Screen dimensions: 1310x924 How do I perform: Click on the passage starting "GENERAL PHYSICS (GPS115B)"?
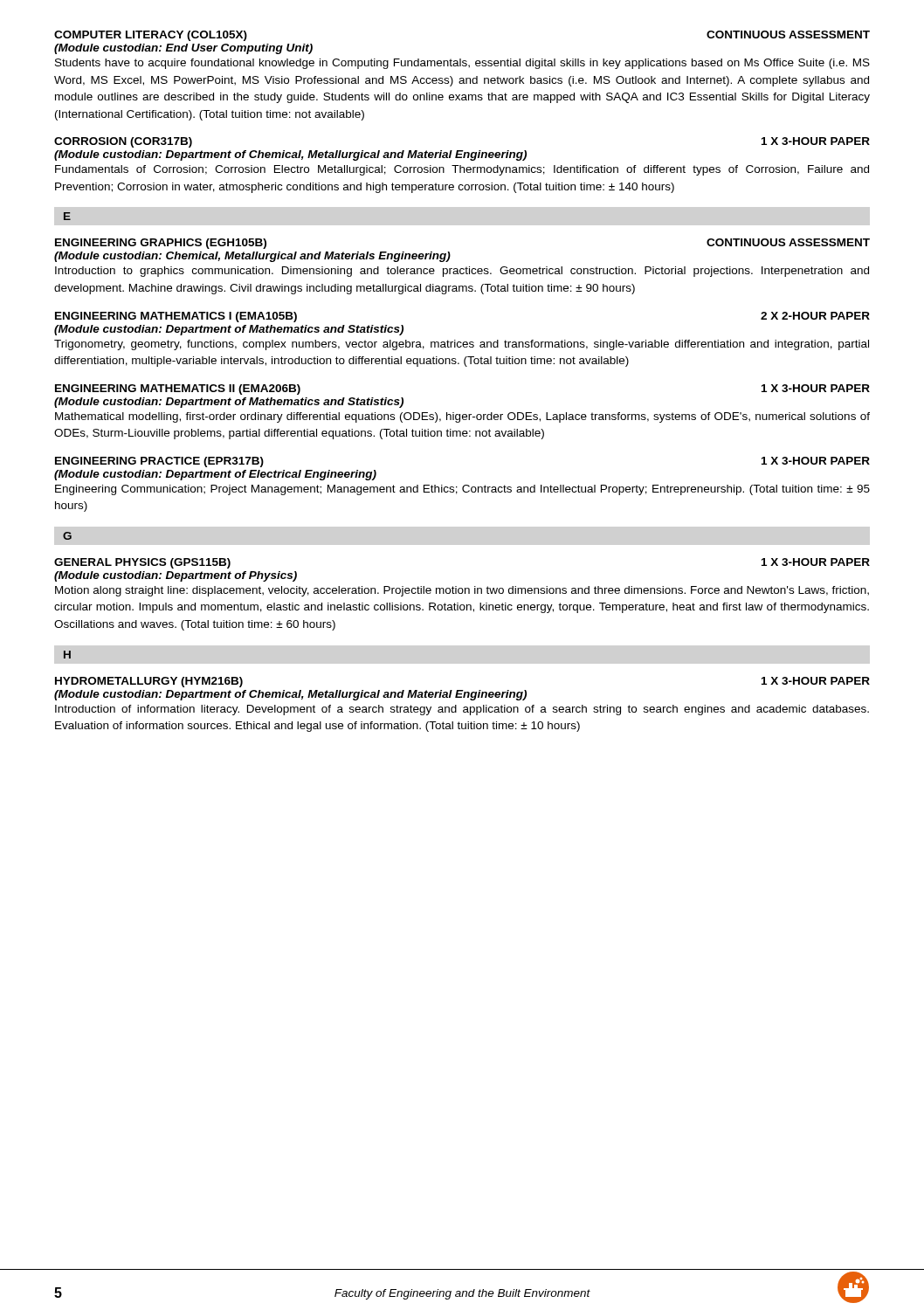pyautogui.click(x=142, y=562)
